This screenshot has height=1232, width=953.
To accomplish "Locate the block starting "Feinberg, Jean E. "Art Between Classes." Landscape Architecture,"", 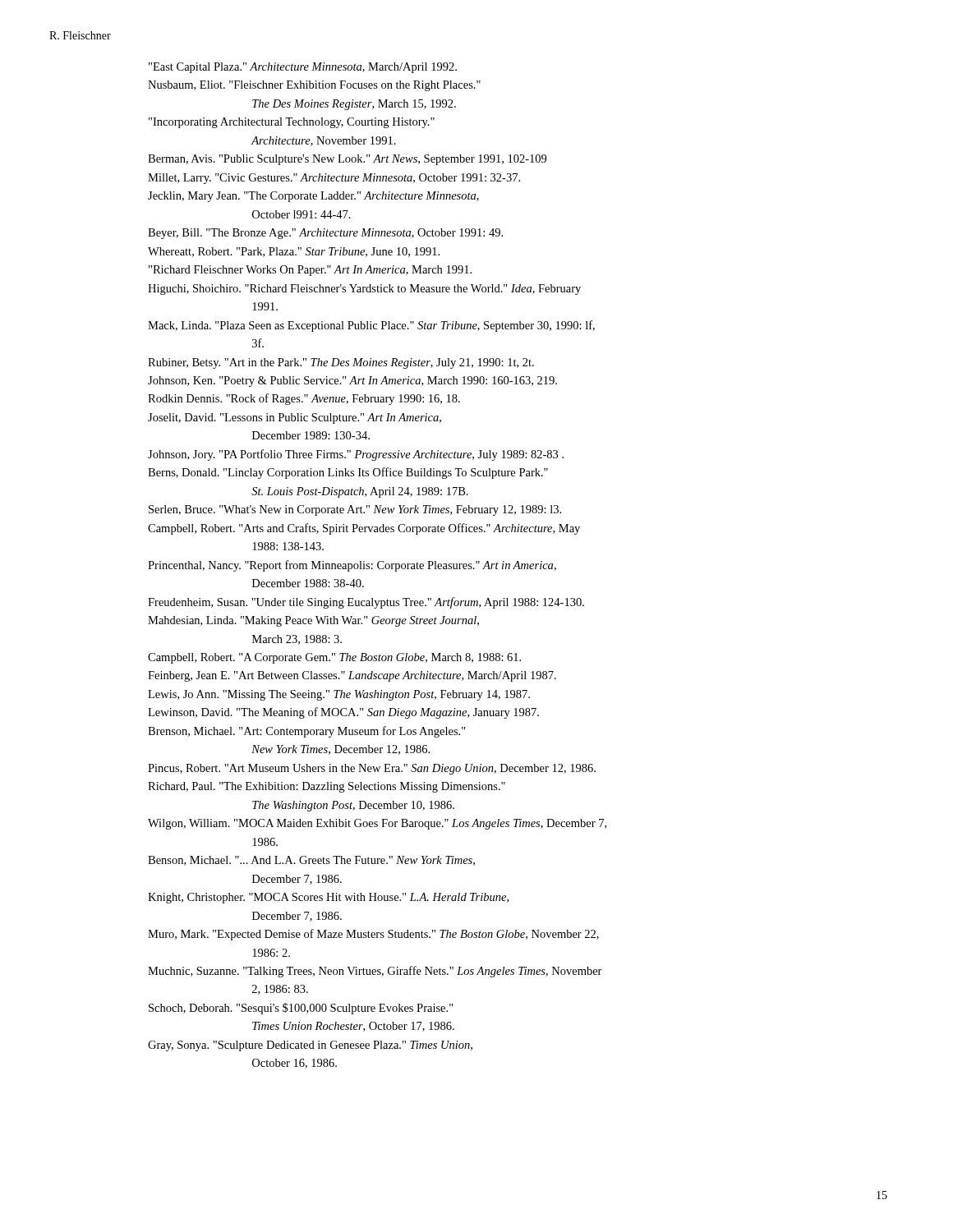I will (x=352, y=676).
